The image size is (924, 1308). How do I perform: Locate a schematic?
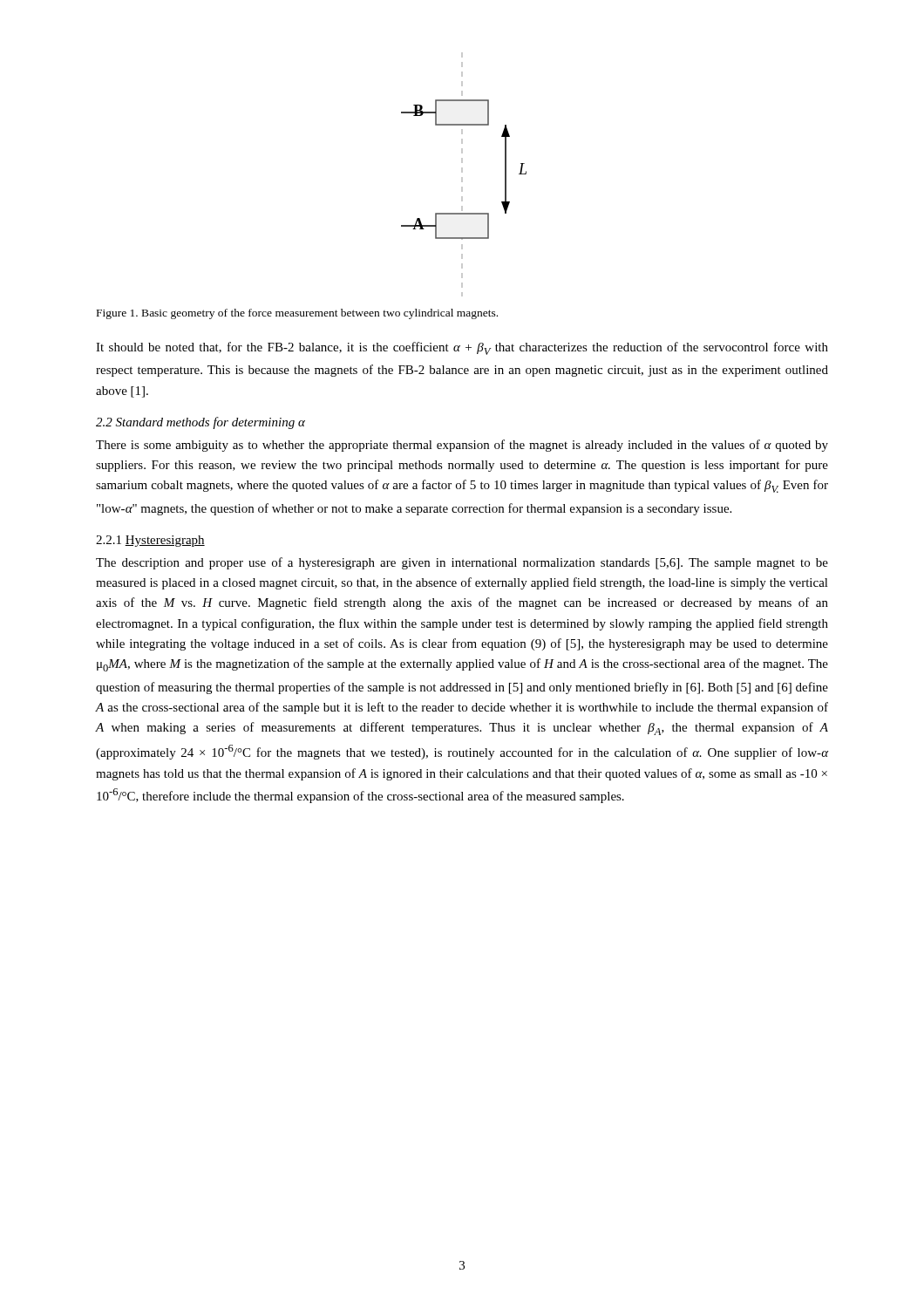point(462,174)
